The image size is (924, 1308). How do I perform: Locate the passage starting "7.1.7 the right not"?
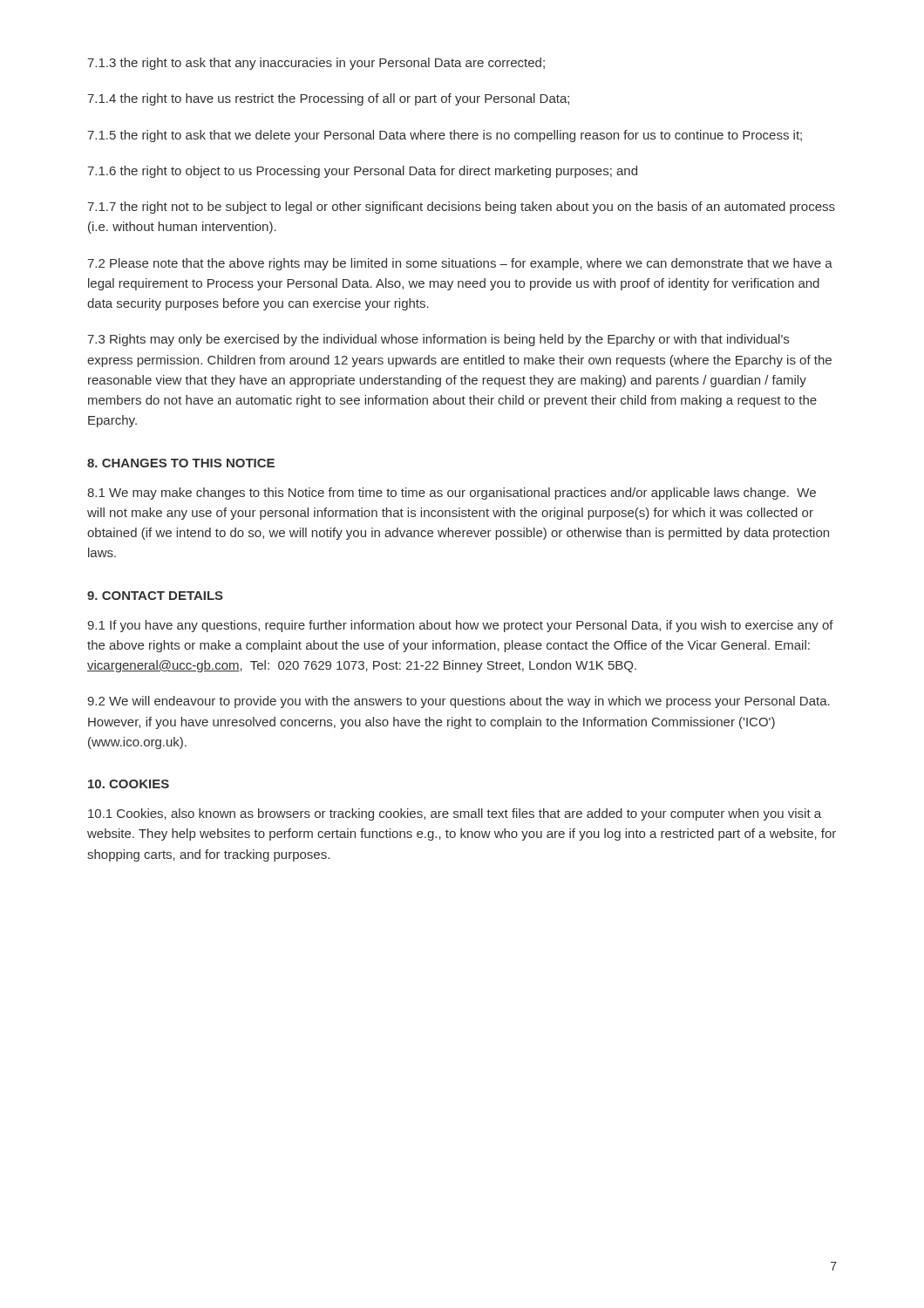[x=461, y=216]
